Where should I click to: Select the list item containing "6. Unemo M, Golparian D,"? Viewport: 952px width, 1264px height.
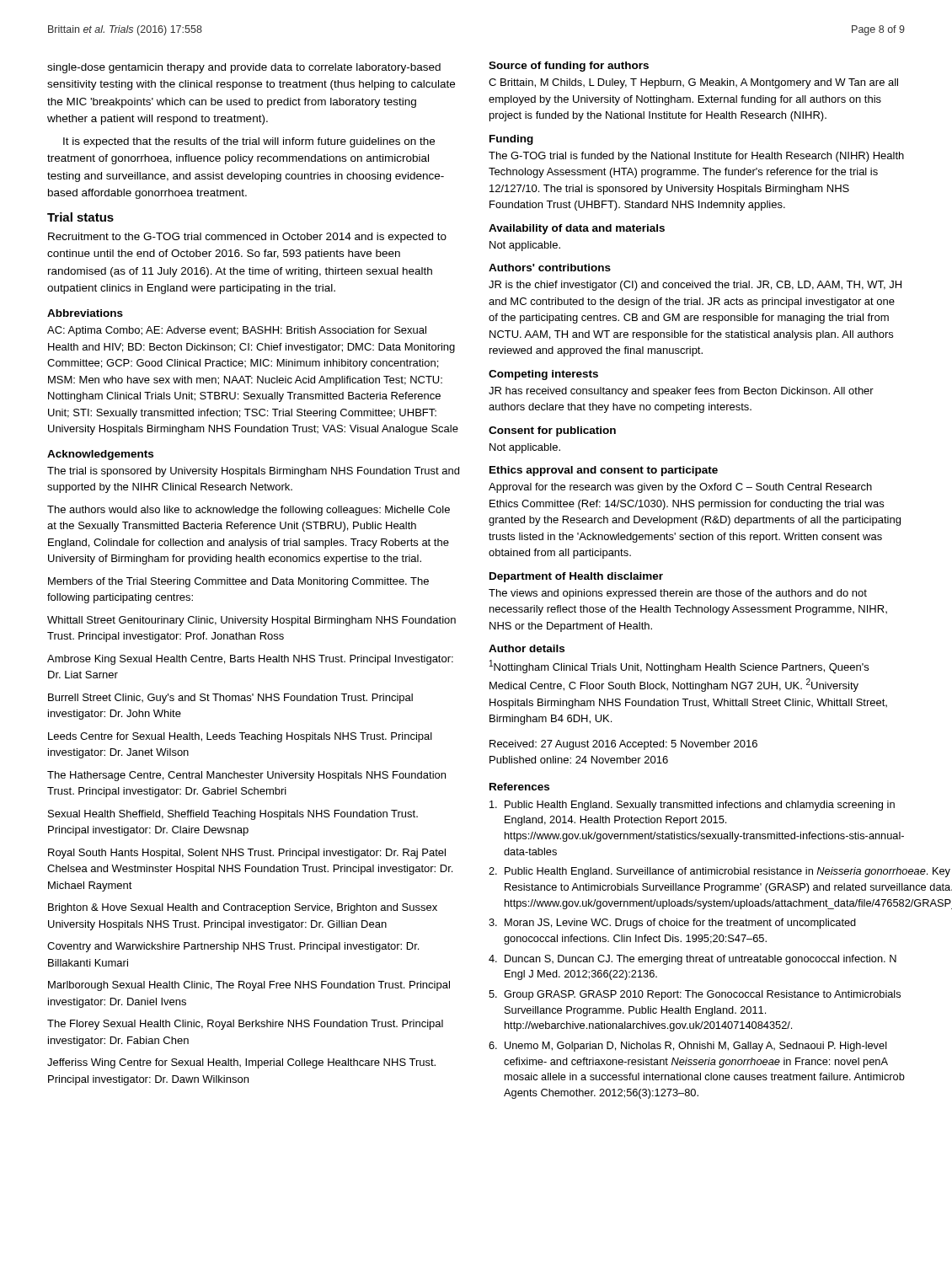[697, 1070]
